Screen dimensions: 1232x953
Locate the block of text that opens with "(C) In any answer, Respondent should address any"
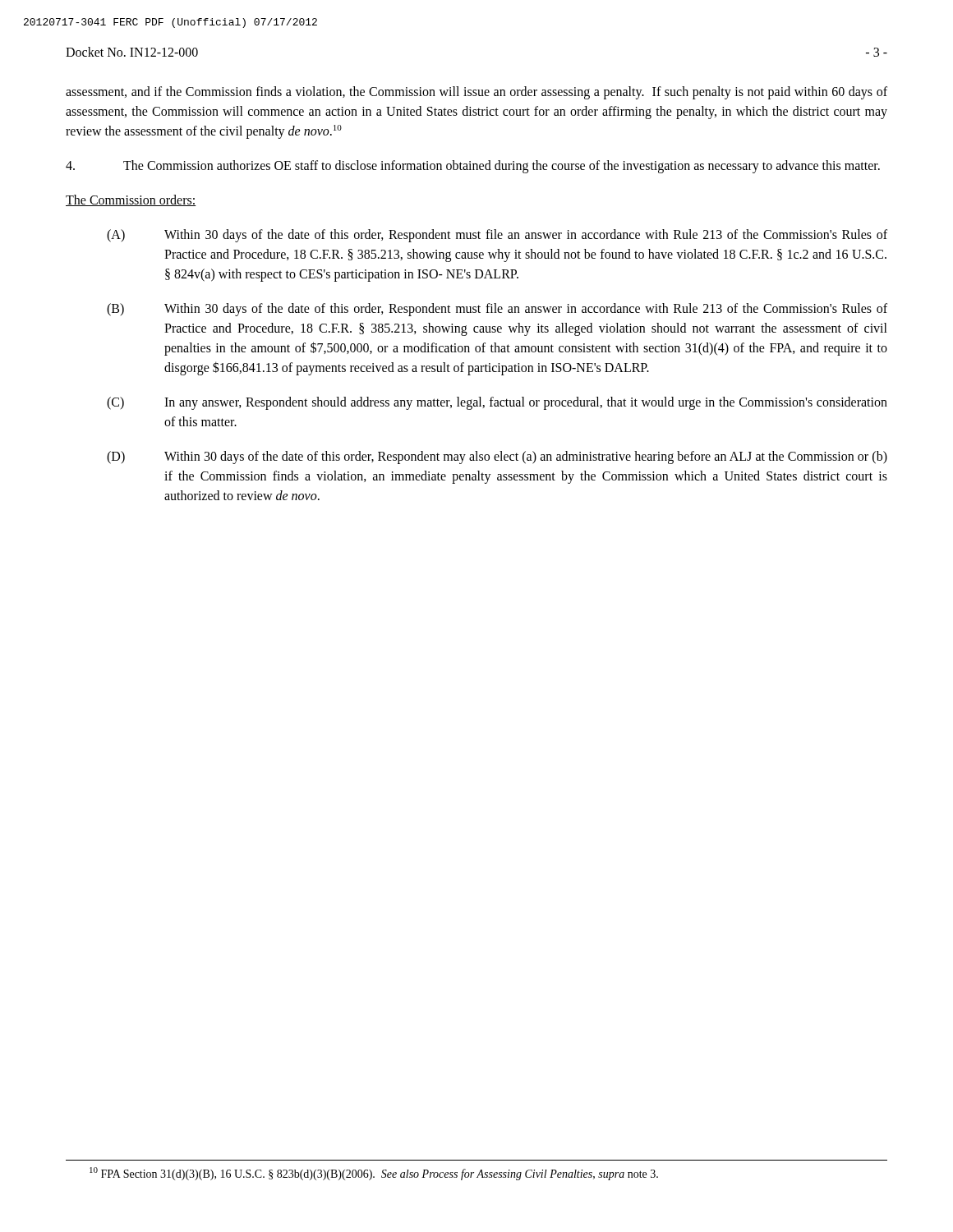pyautogui.click(x=476, y=412)
